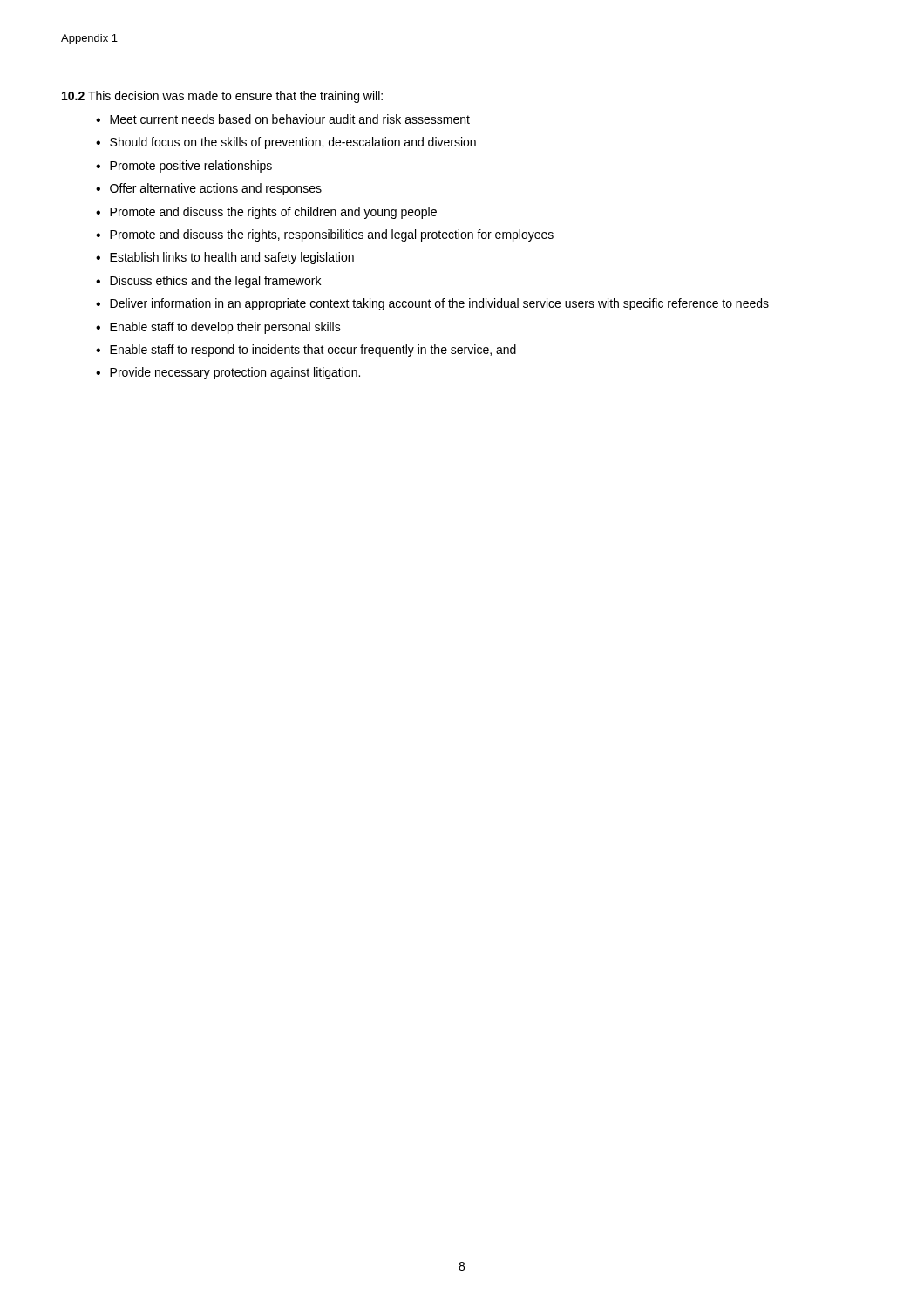Where is the passage that starts "2 This decision"?

[x=462, y=235]
